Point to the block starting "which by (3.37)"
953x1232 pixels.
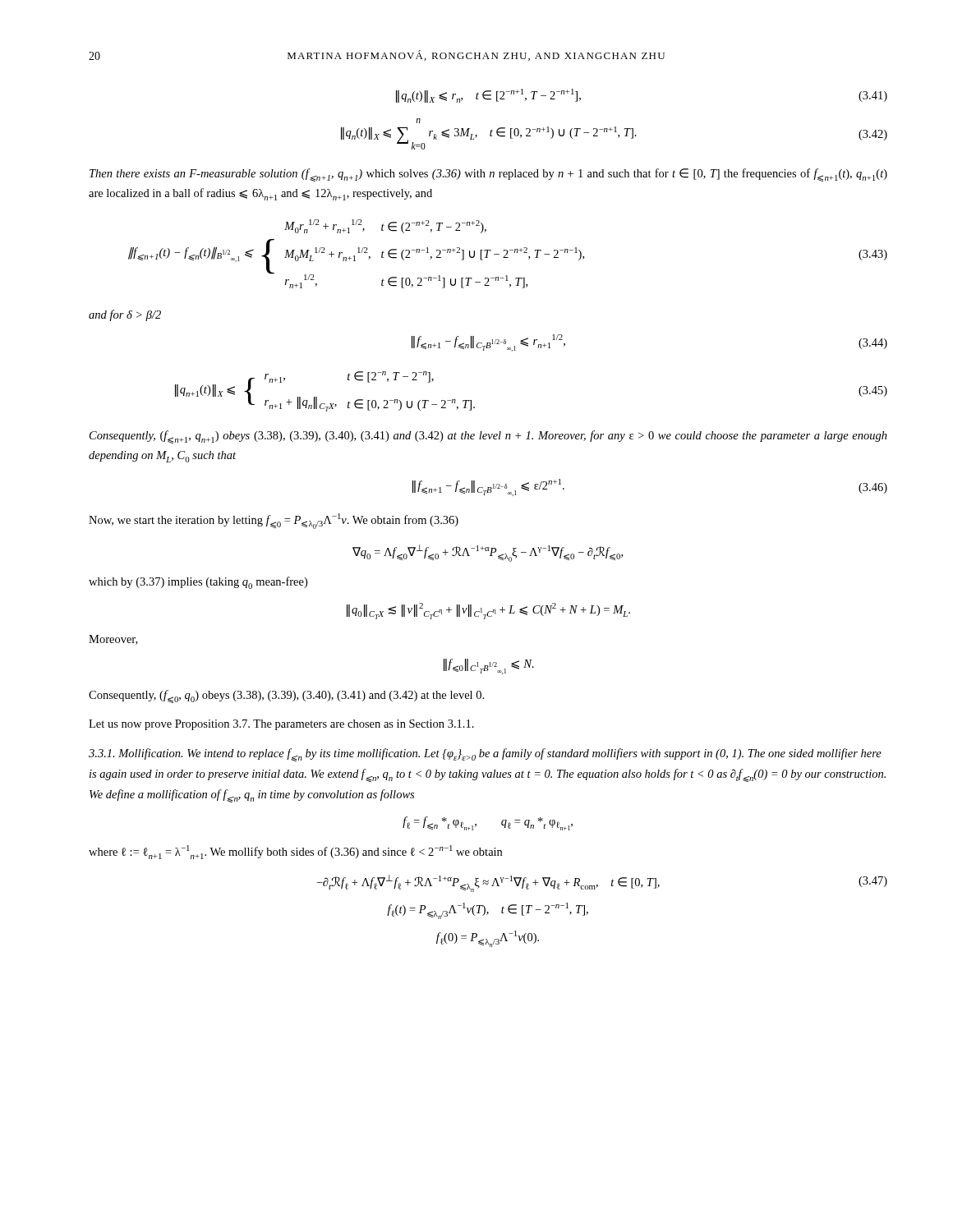click(198, 582)
